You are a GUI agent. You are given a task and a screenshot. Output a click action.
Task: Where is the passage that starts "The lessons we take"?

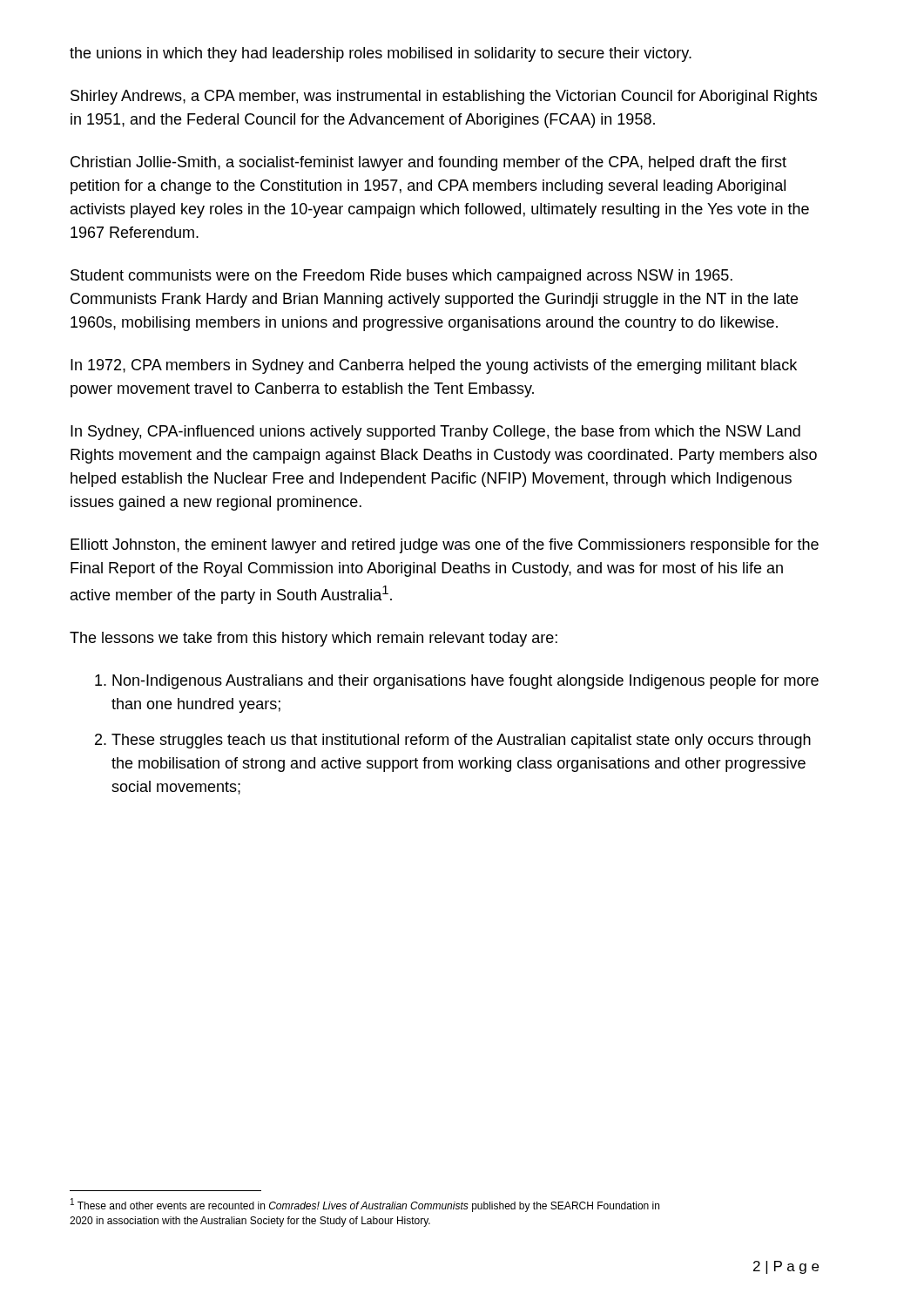[314, 638]
